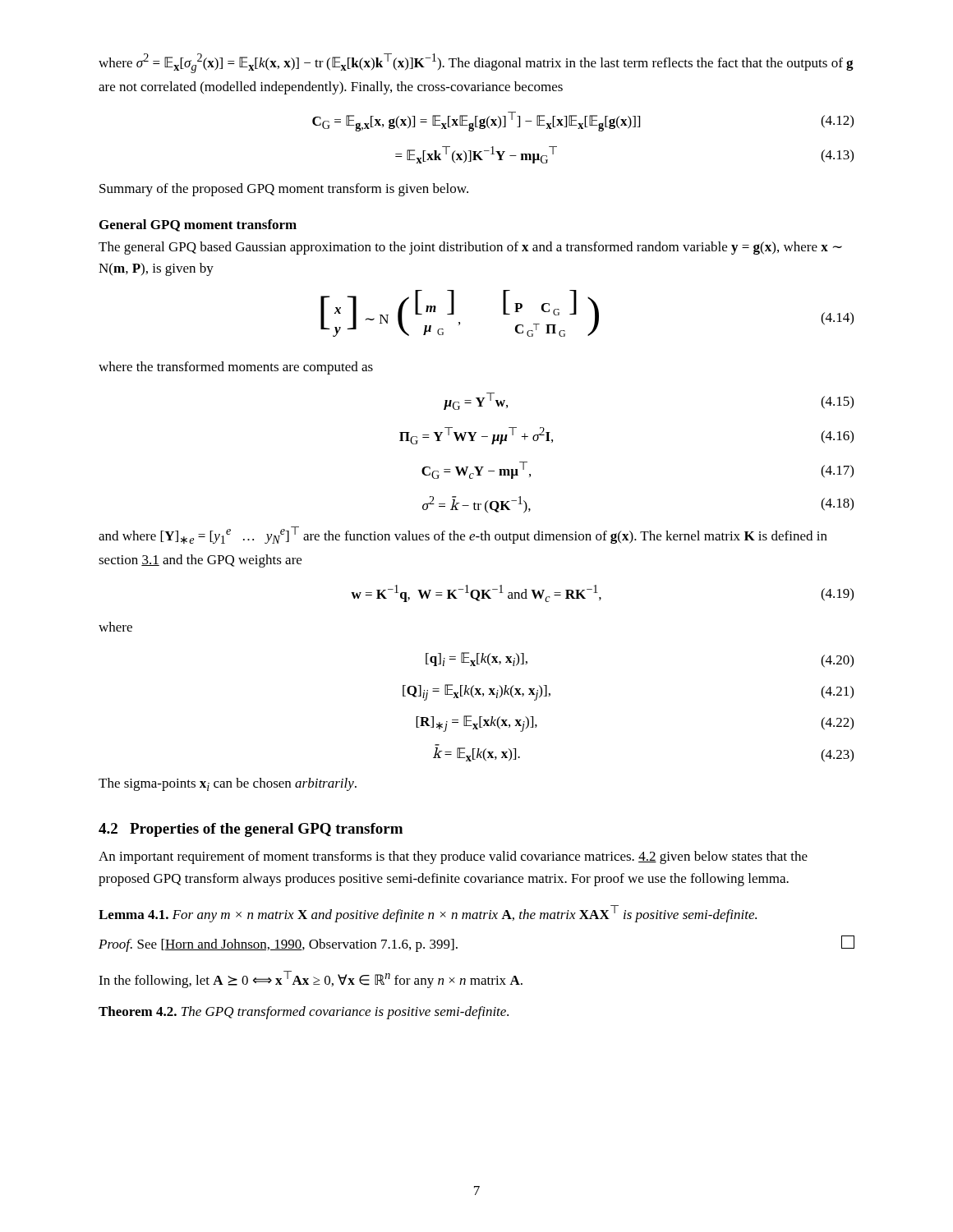Click on the text block with the text "The sigma-points xi can be chosen"
This screenshot has width=953, height=1232.
[x=228, y=784]
